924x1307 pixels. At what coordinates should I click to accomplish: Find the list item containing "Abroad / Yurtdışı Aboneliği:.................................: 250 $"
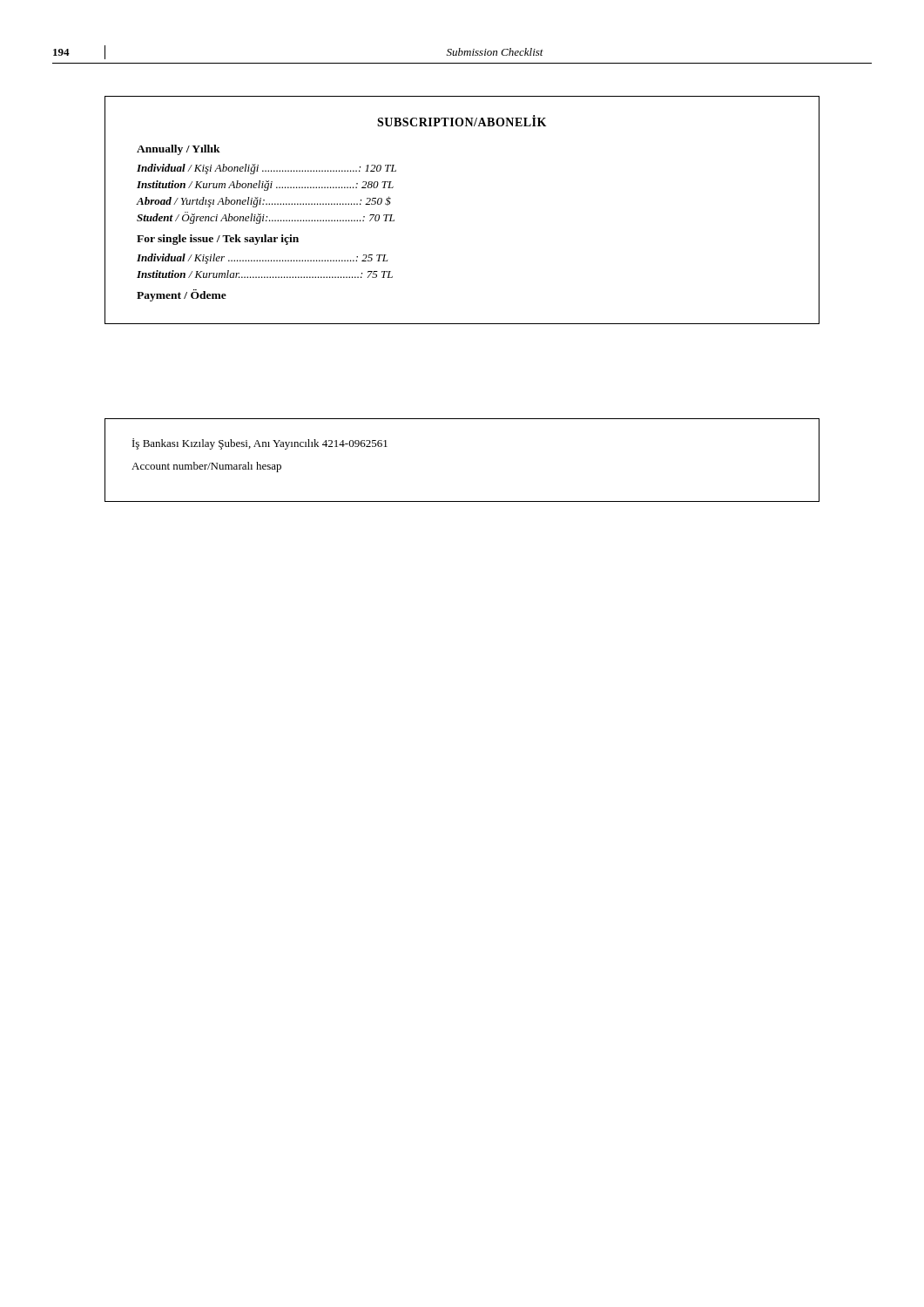pyautogui.click(x=264, y=201)
